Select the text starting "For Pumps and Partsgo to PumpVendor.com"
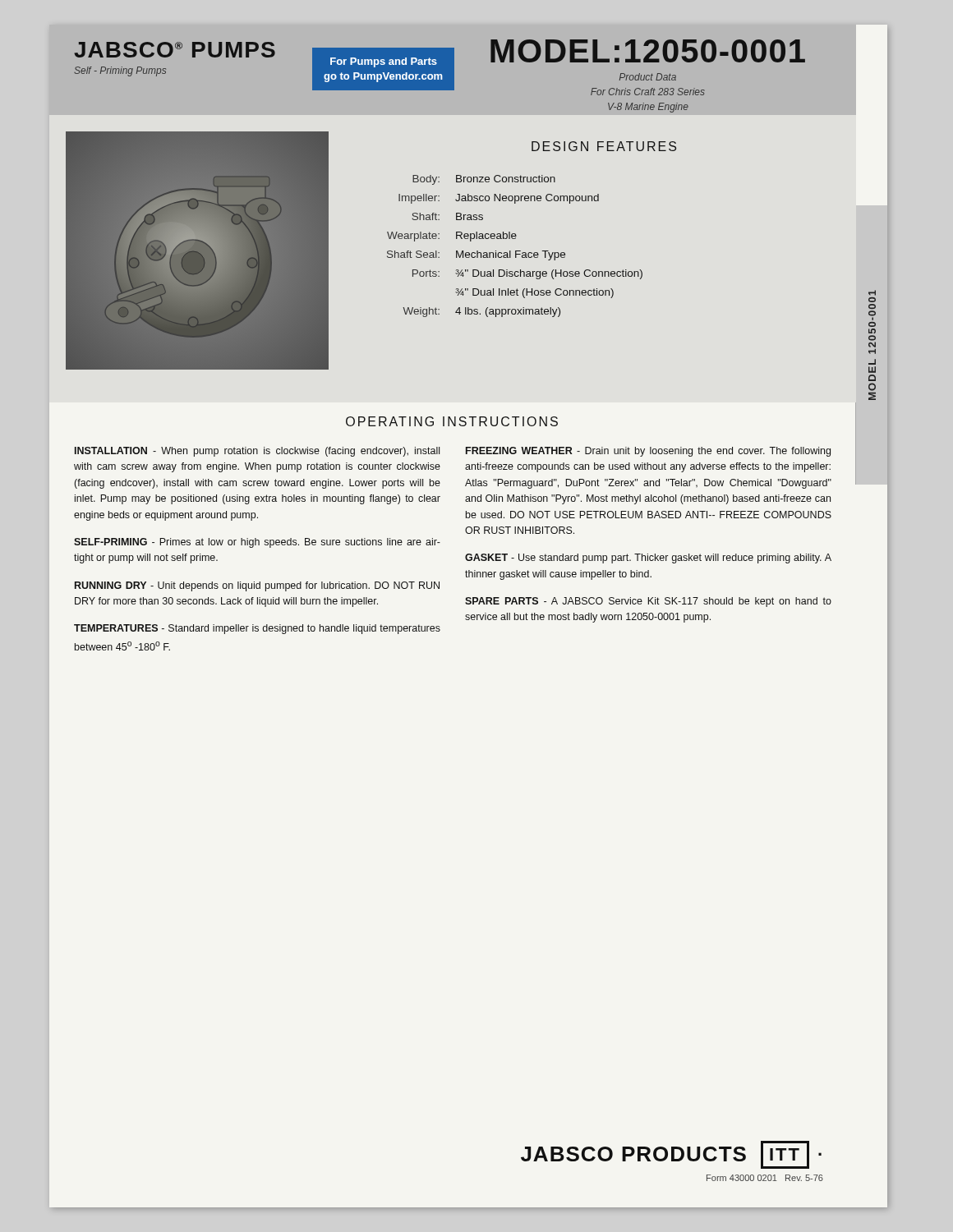953x1232 pixels. pos(383,69)
